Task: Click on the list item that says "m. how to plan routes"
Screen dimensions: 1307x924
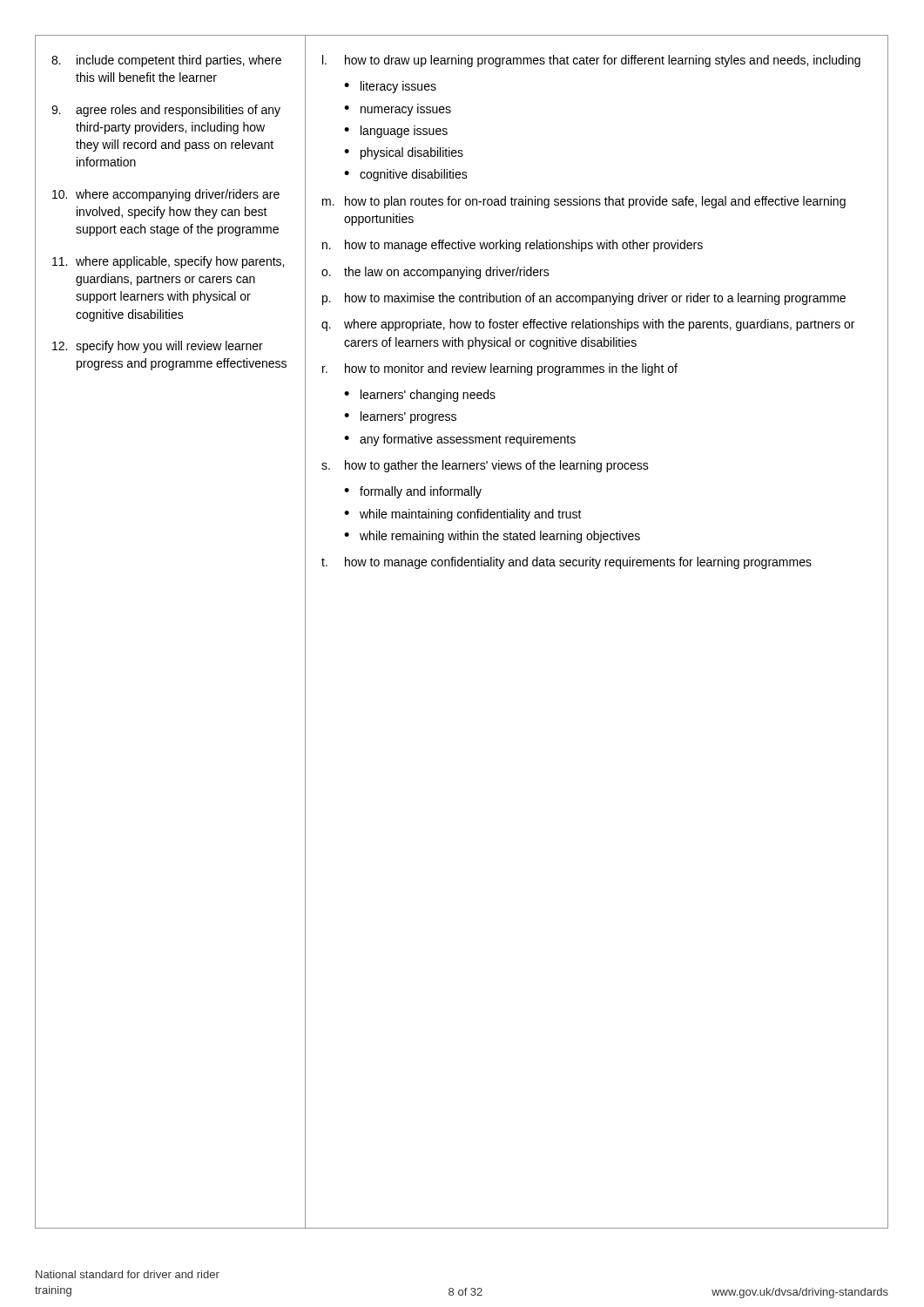Action: point(597,210)
